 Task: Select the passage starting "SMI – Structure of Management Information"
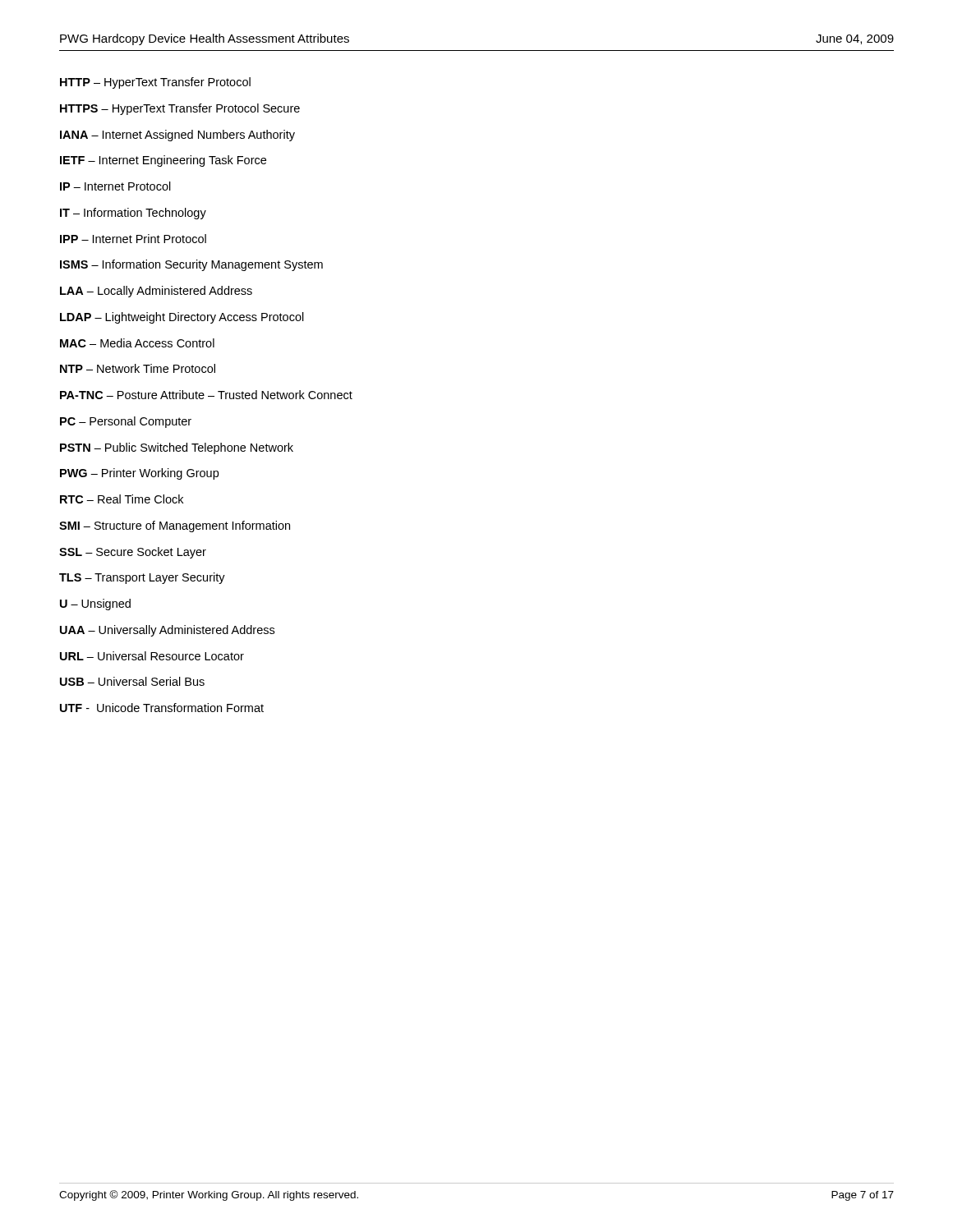click(175, 525)
